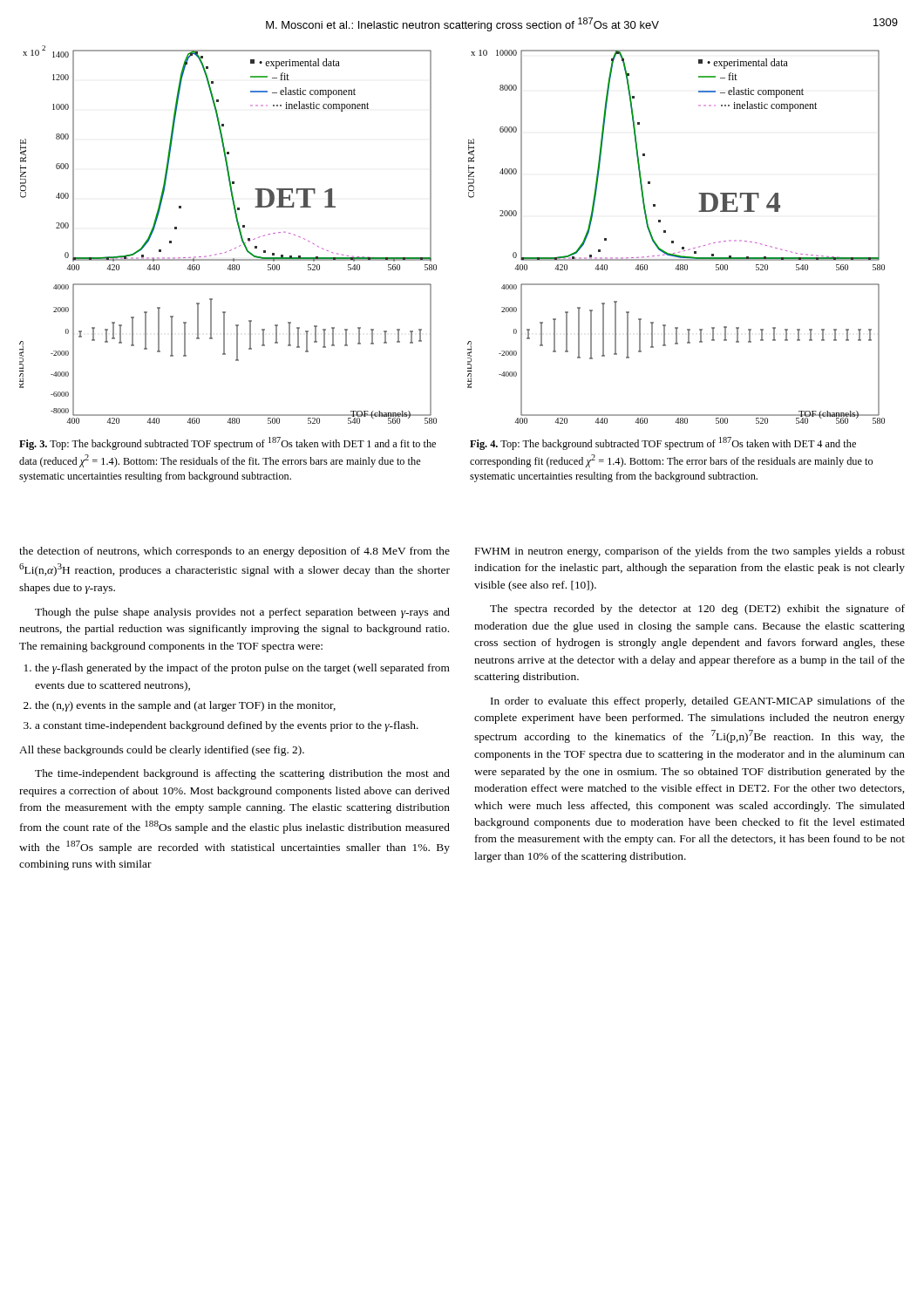Locate the block starting "a constant time-independent background defined by the events"
Image resolution: width=924 pixels, height=1308 pixels.
(227, 725)
